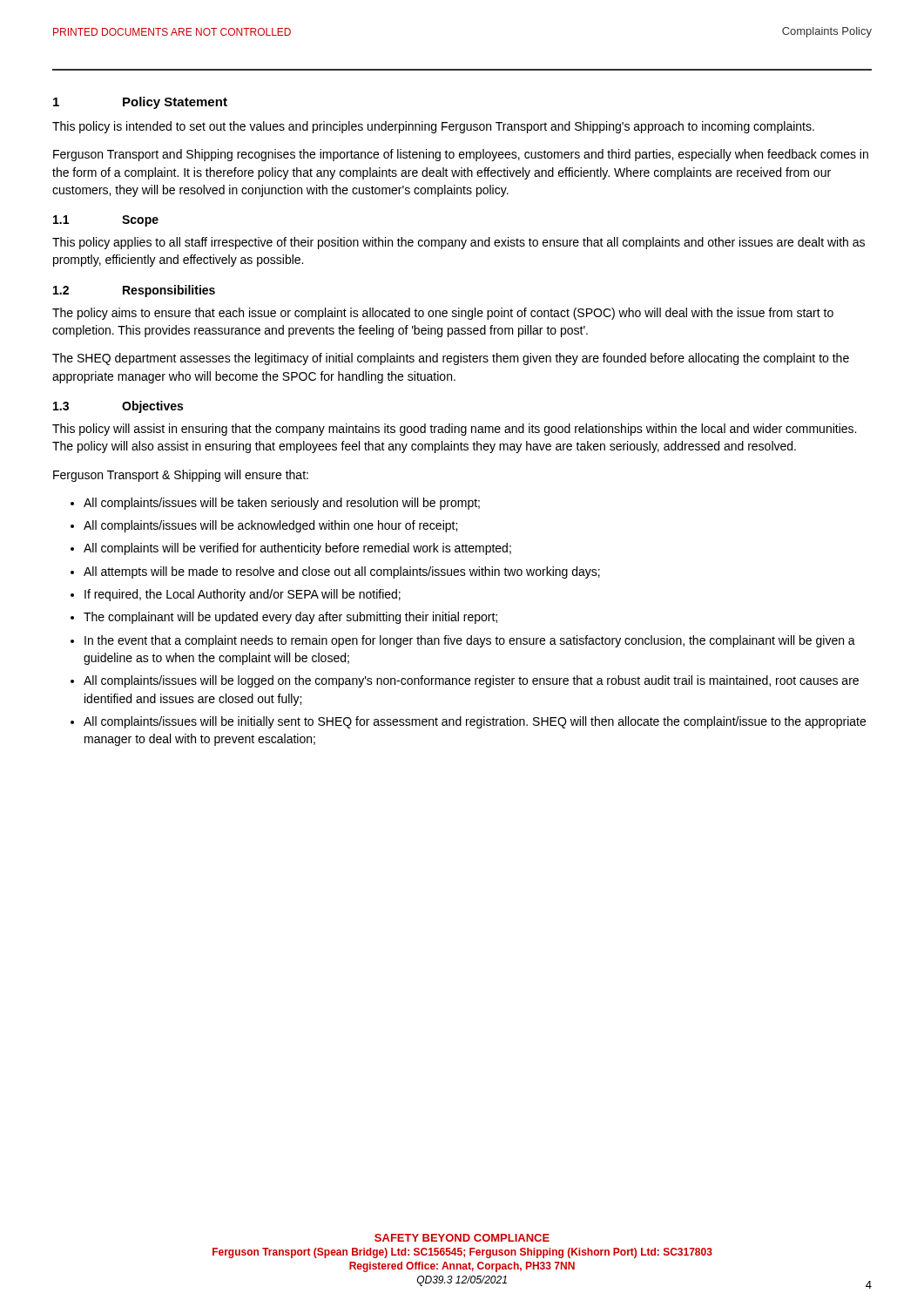The width and height of the screenshot is (924, 1307).
Task: Click on the region starting "Ferguson Transport and Shipping recognises the importance of"
Action: [462, 172]
